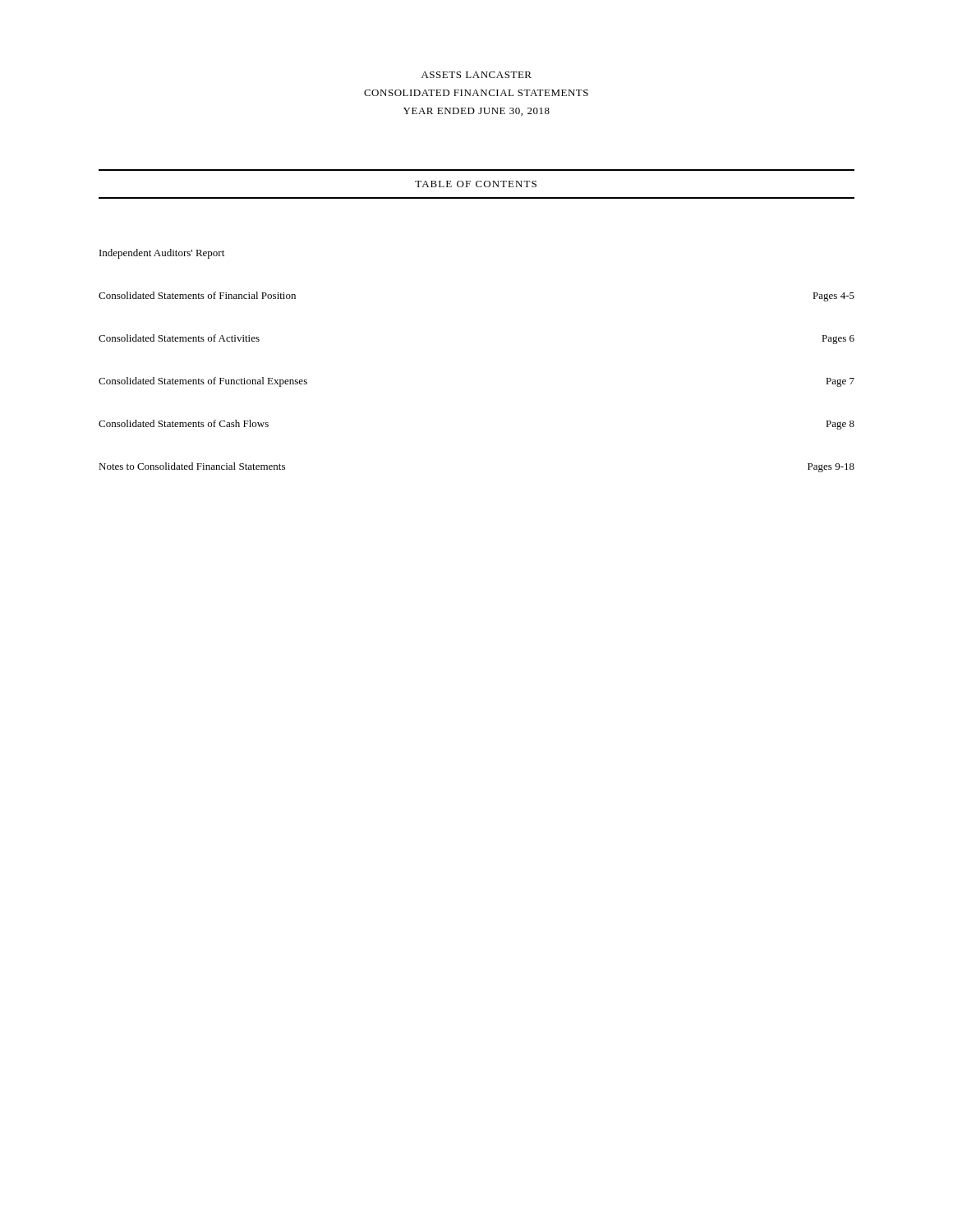Locate the text "TABLE OF CONTENTS"
The image size is (953, 1232).
(x=476, y=184)
